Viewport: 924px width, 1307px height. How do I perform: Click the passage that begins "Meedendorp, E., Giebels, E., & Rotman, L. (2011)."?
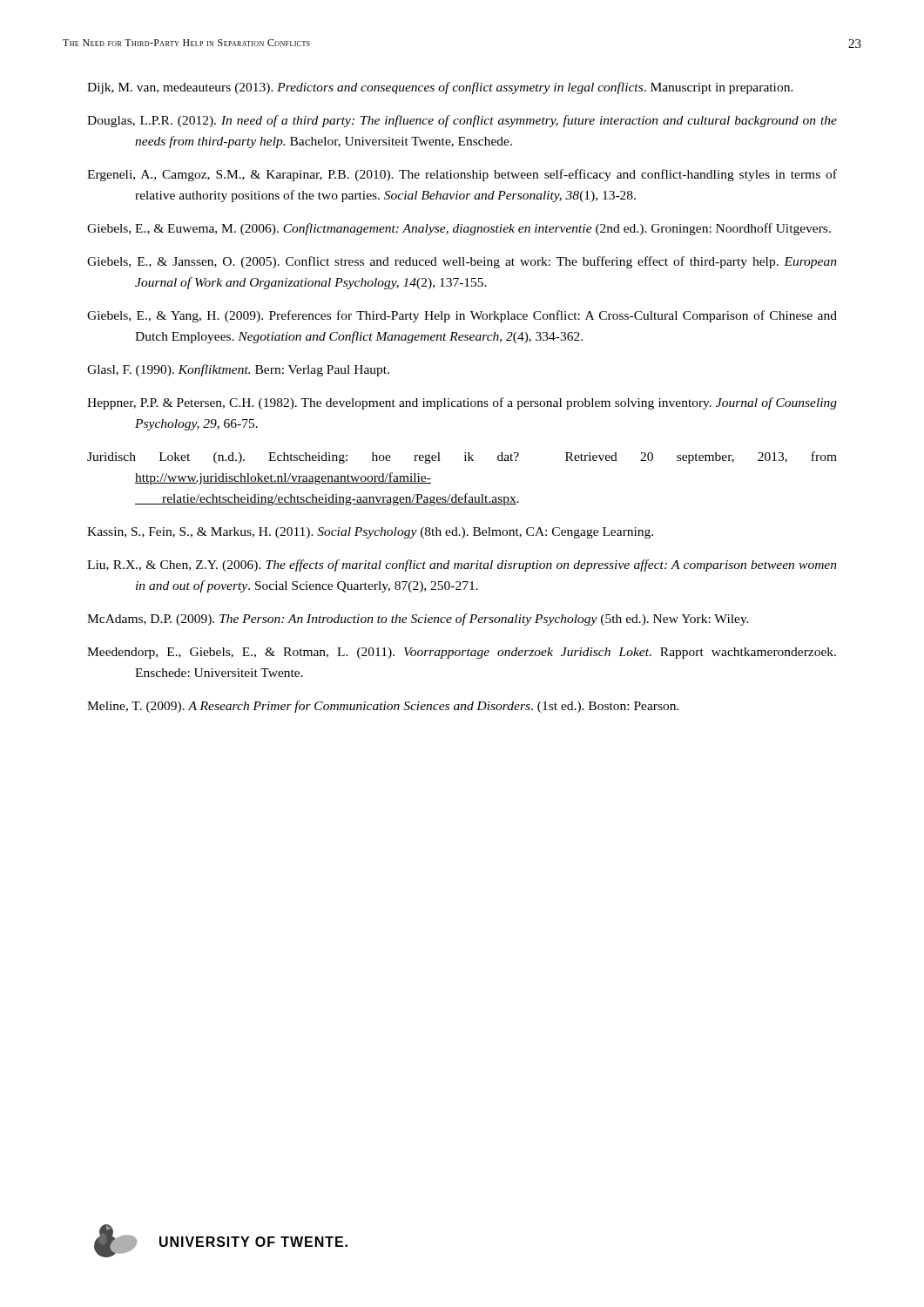[x=462, y=662]
